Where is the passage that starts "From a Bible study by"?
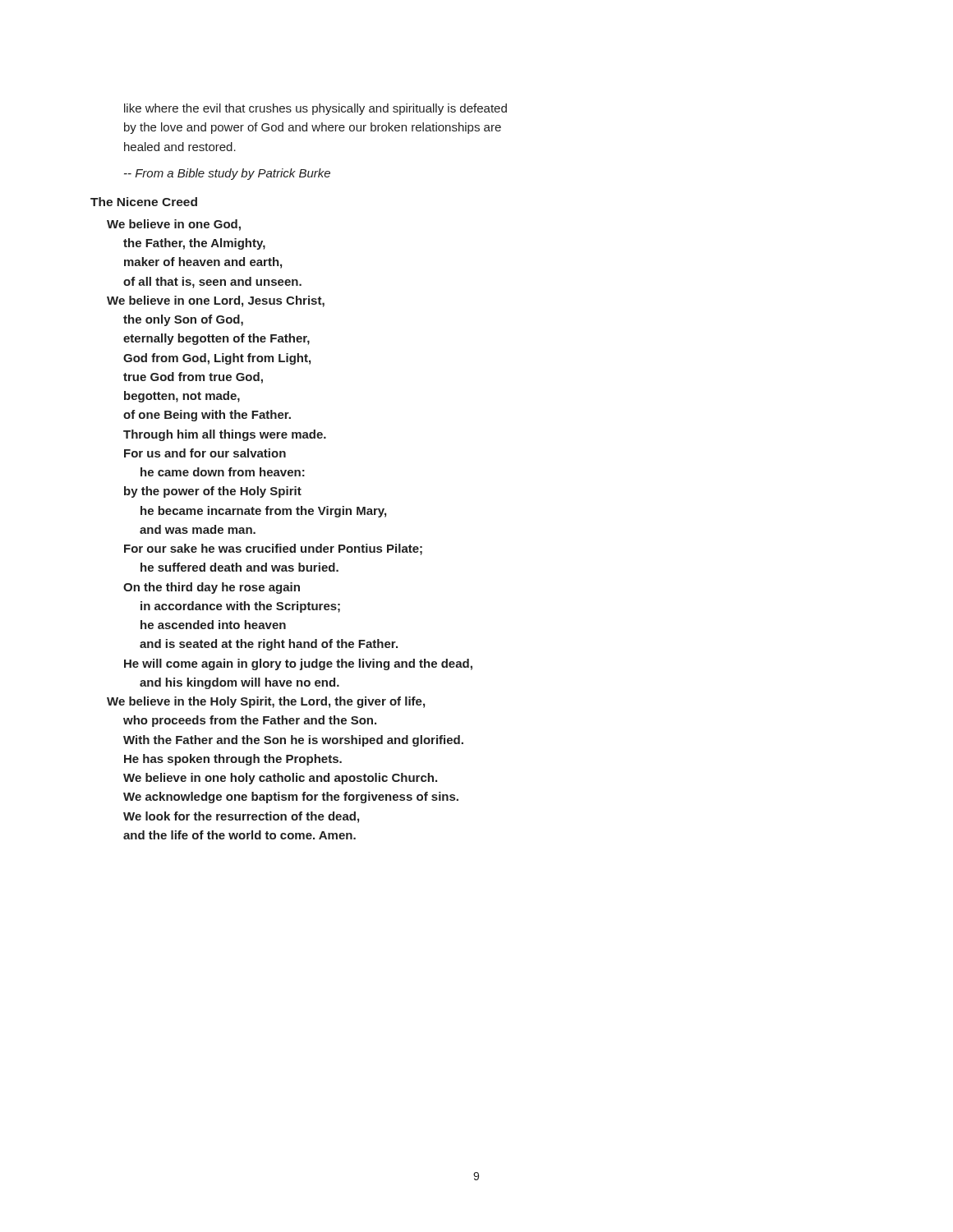The height and width of the screenshot is (1232, 953). pos(227,173)
